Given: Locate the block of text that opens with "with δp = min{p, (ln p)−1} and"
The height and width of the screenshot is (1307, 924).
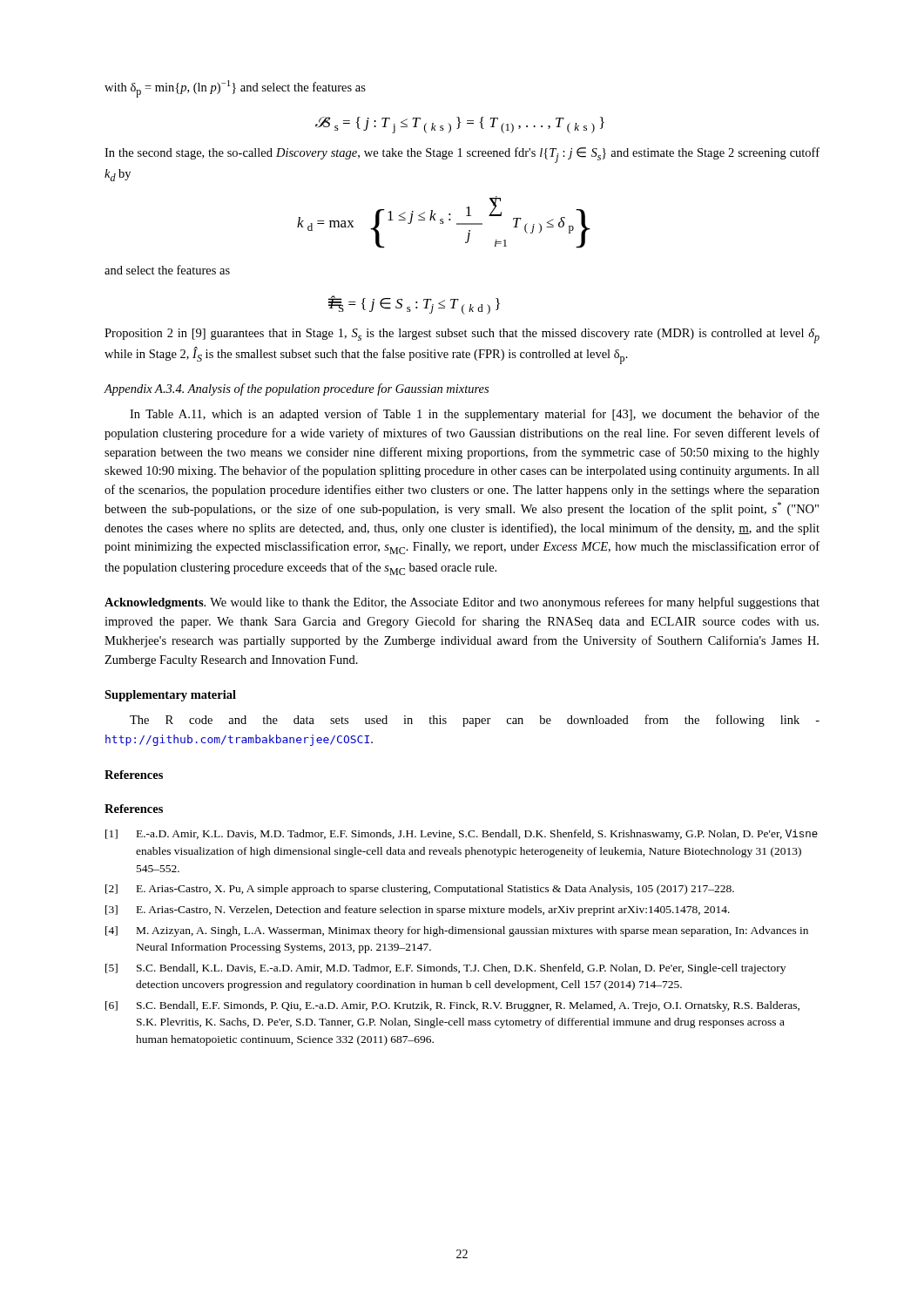Looking at the screenshot, I should point(235,88).
